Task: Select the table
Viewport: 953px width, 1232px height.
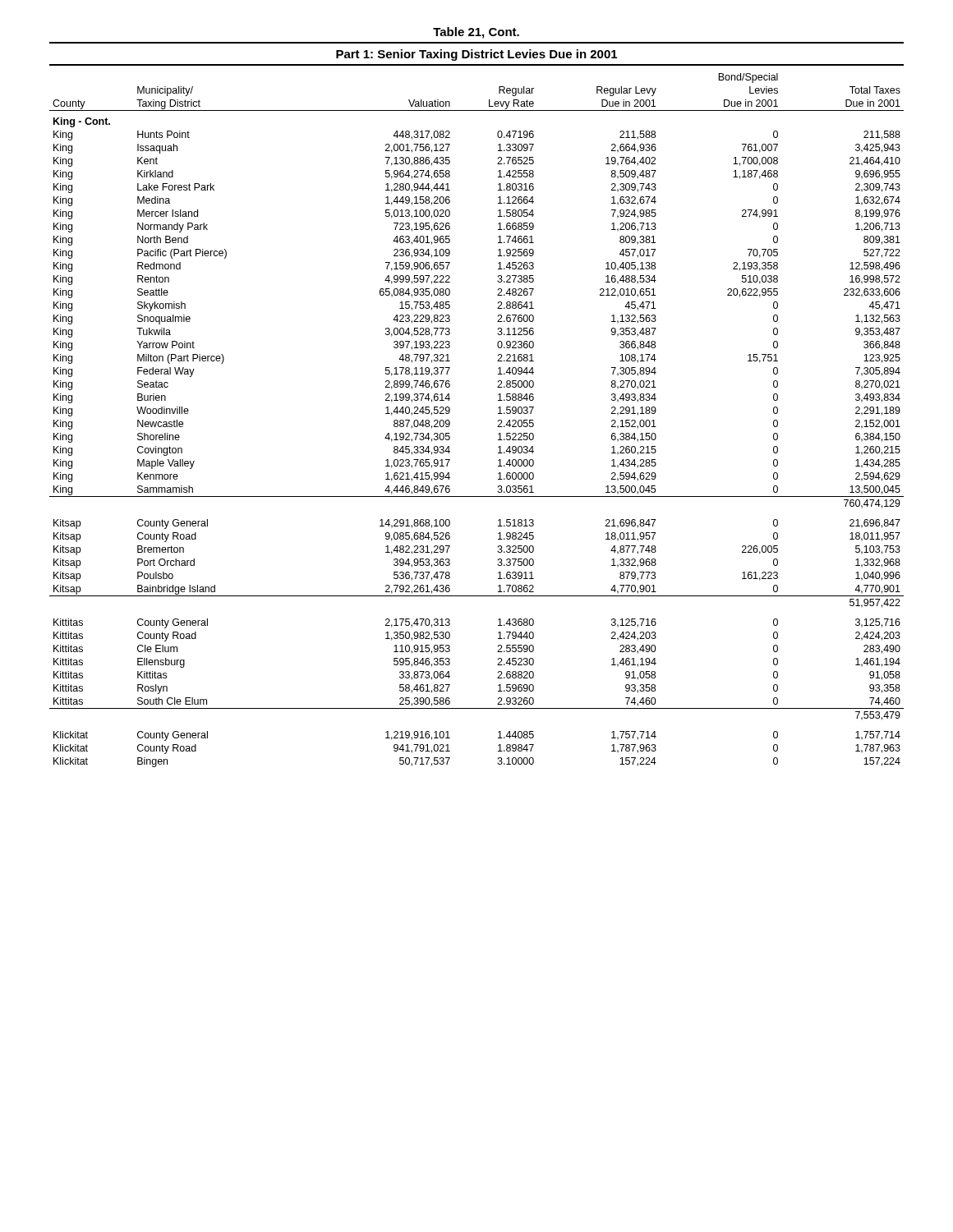Action: coord(476,419)
